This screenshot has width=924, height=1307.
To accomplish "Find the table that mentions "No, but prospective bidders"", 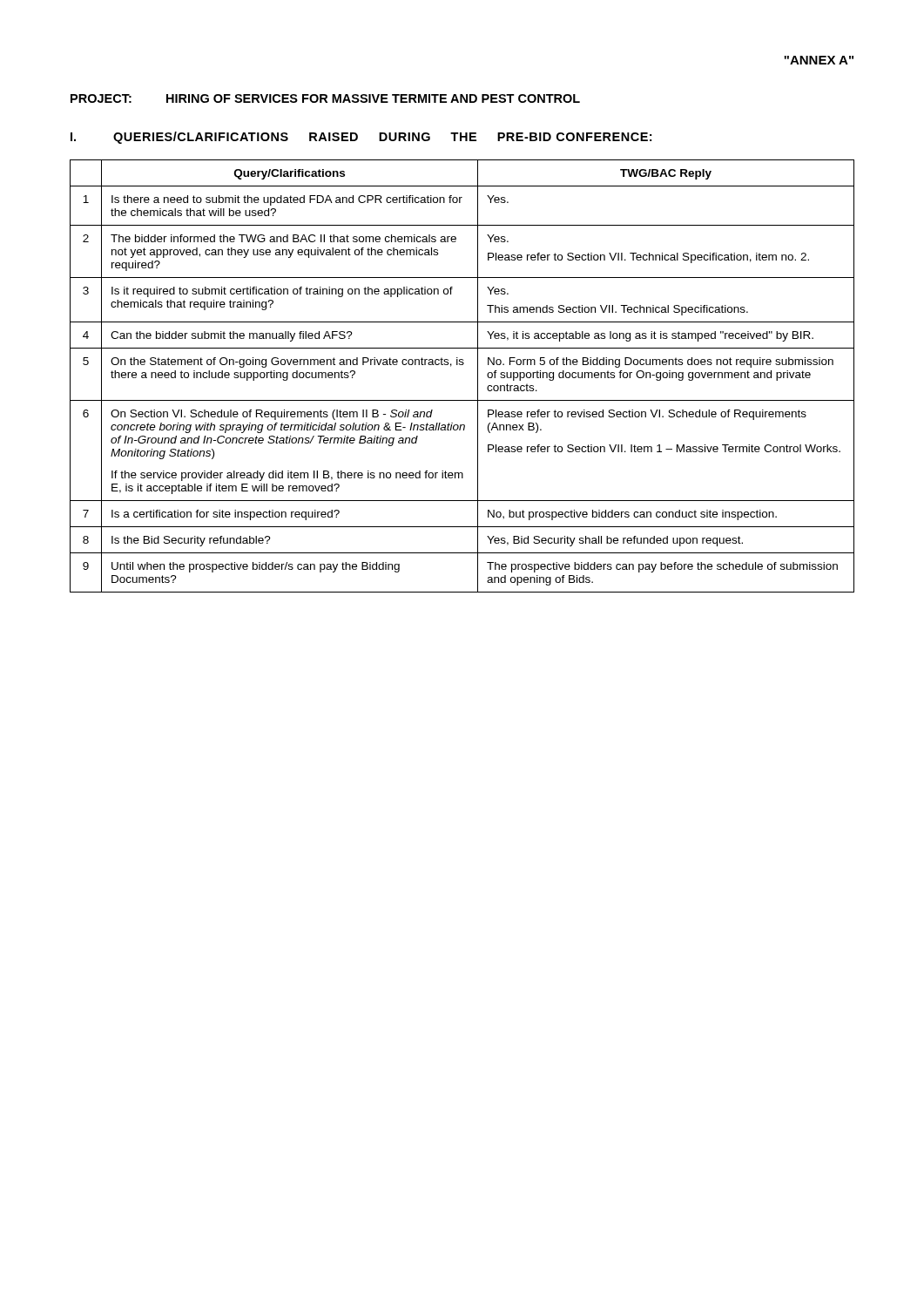I will [462, 376].
